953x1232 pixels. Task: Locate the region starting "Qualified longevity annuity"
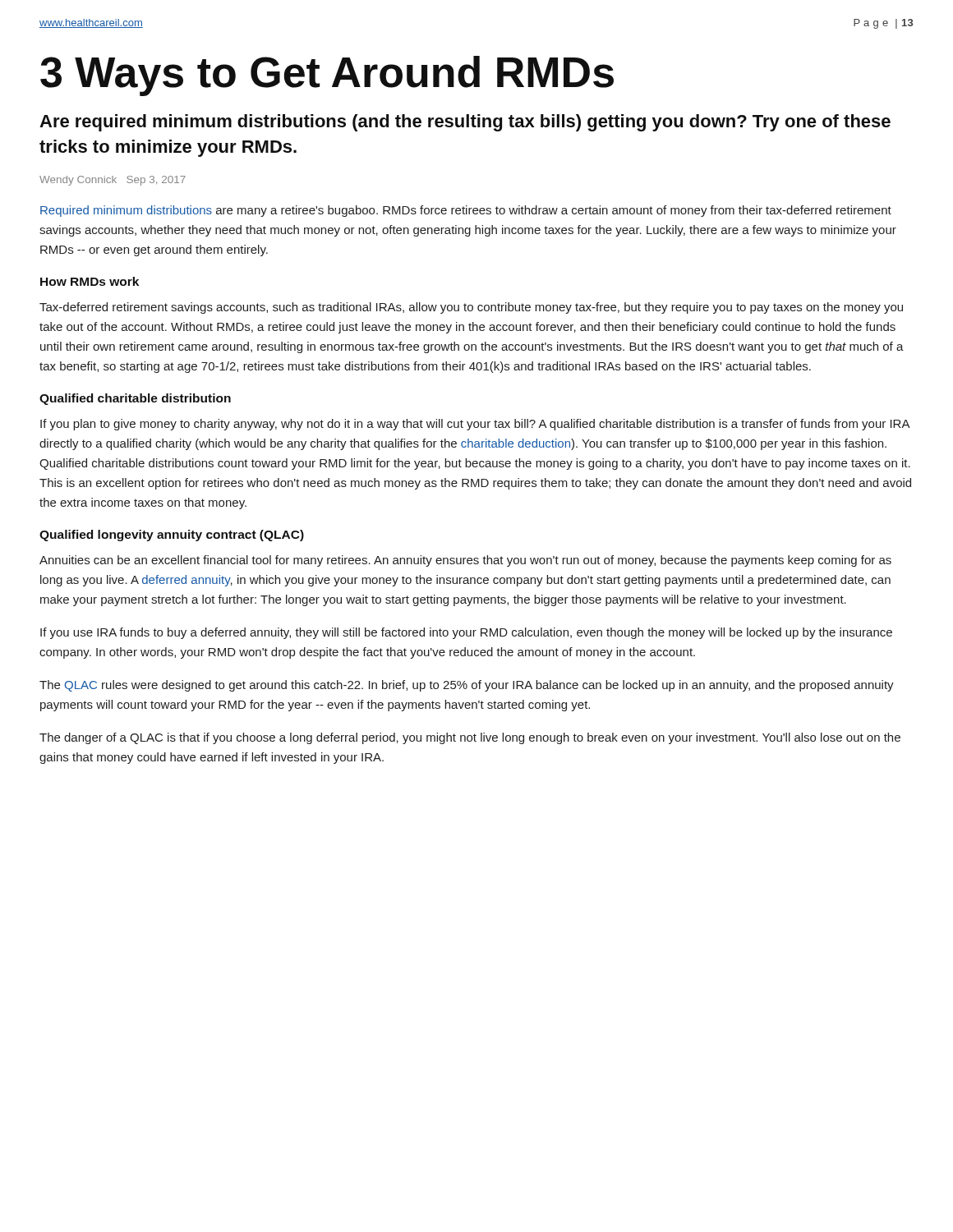click(x=172, y=534)
